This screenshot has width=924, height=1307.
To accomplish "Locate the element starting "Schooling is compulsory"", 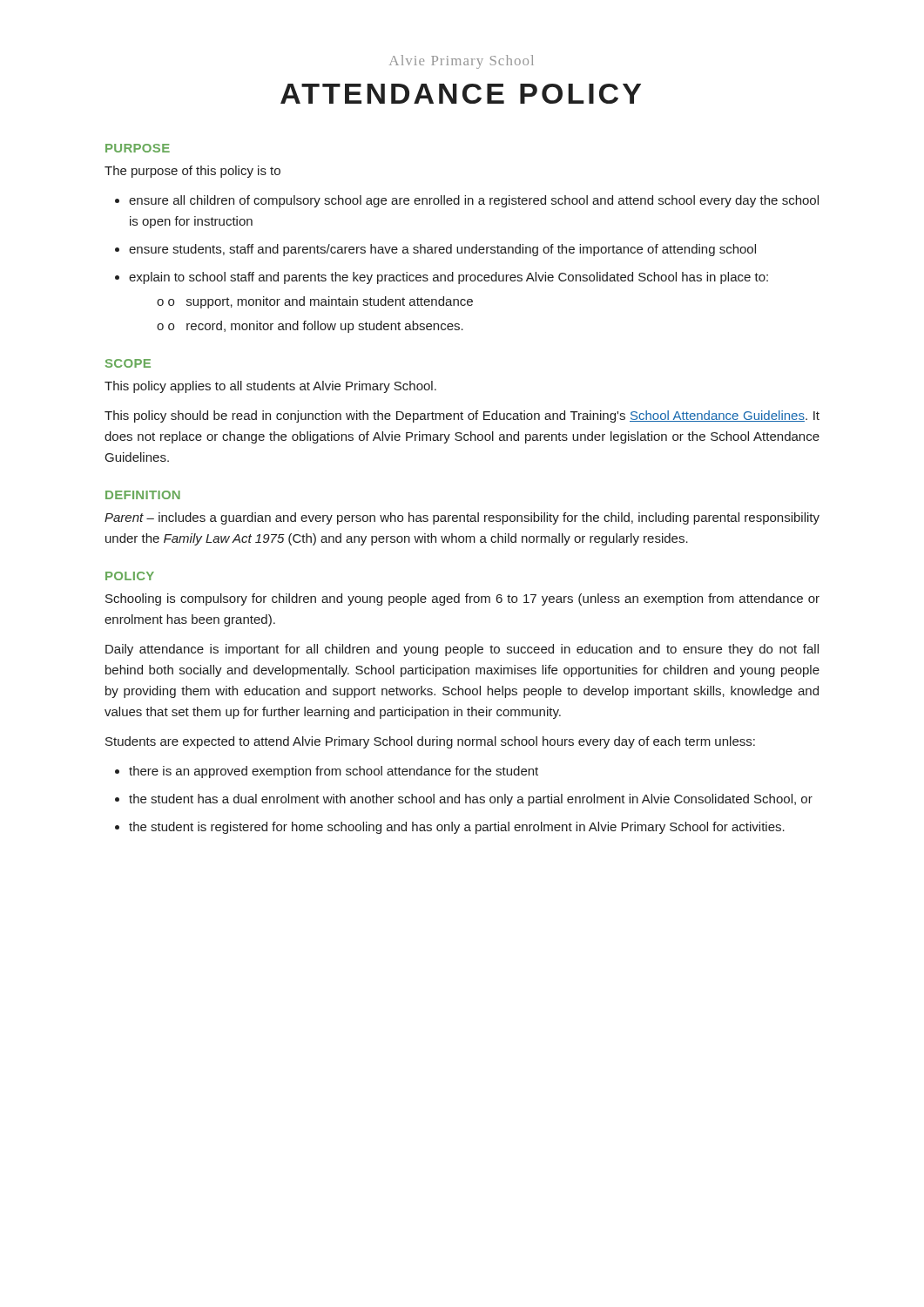I will (462, 609).
